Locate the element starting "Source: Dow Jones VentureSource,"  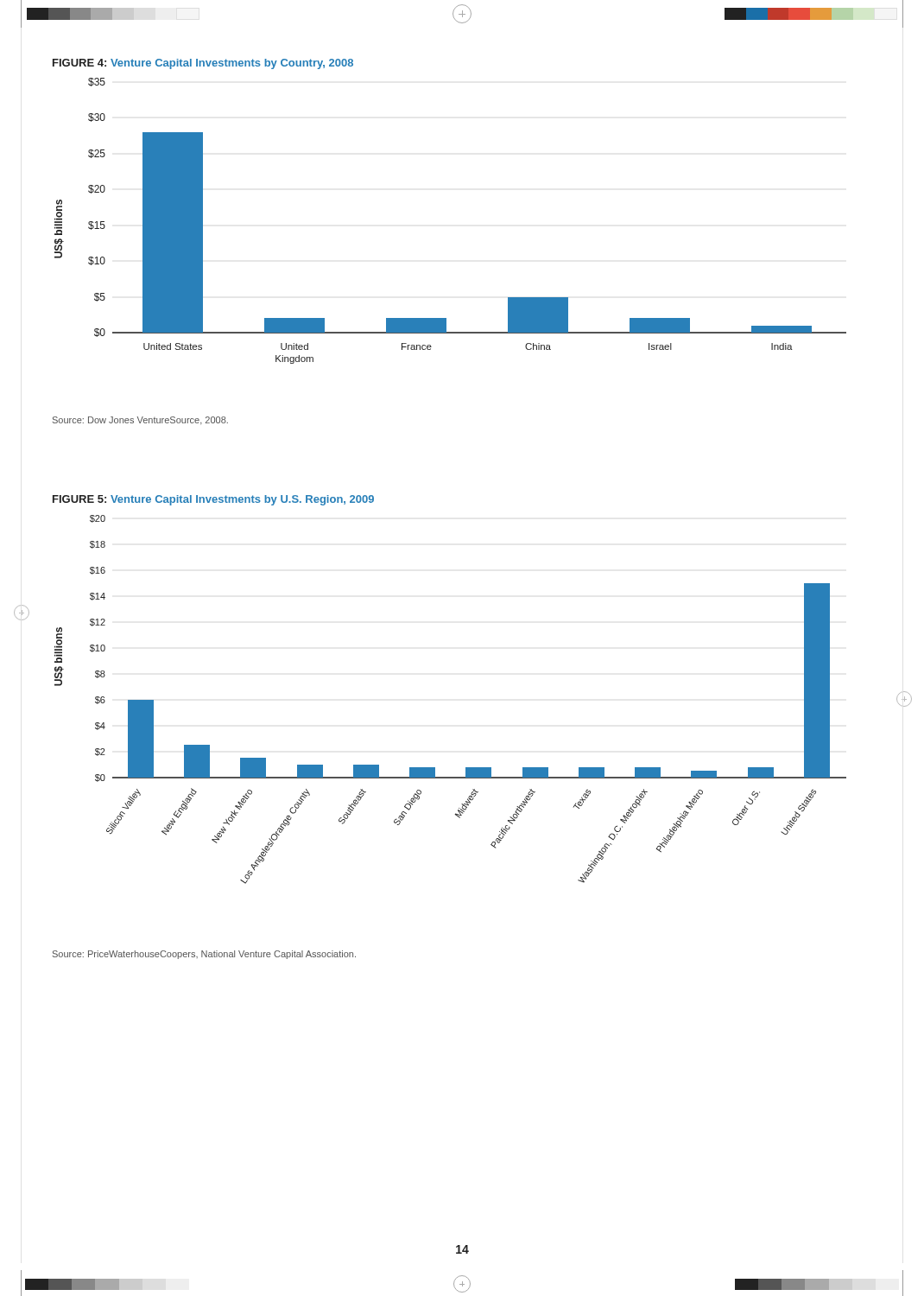140,420
